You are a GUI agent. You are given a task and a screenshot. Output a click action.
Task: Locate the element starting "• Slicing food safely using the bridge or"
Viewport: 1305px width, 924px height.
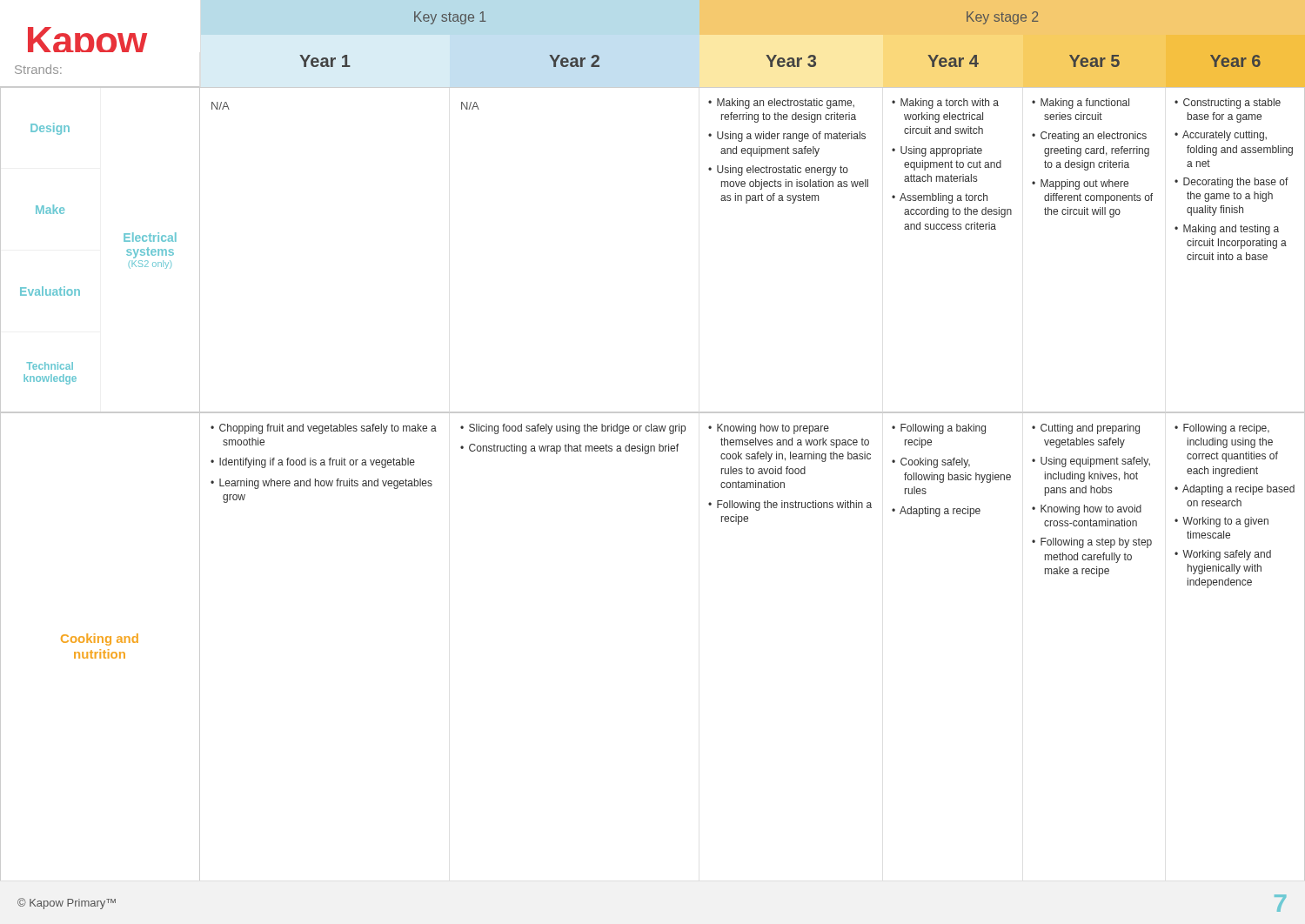[574, 438]
